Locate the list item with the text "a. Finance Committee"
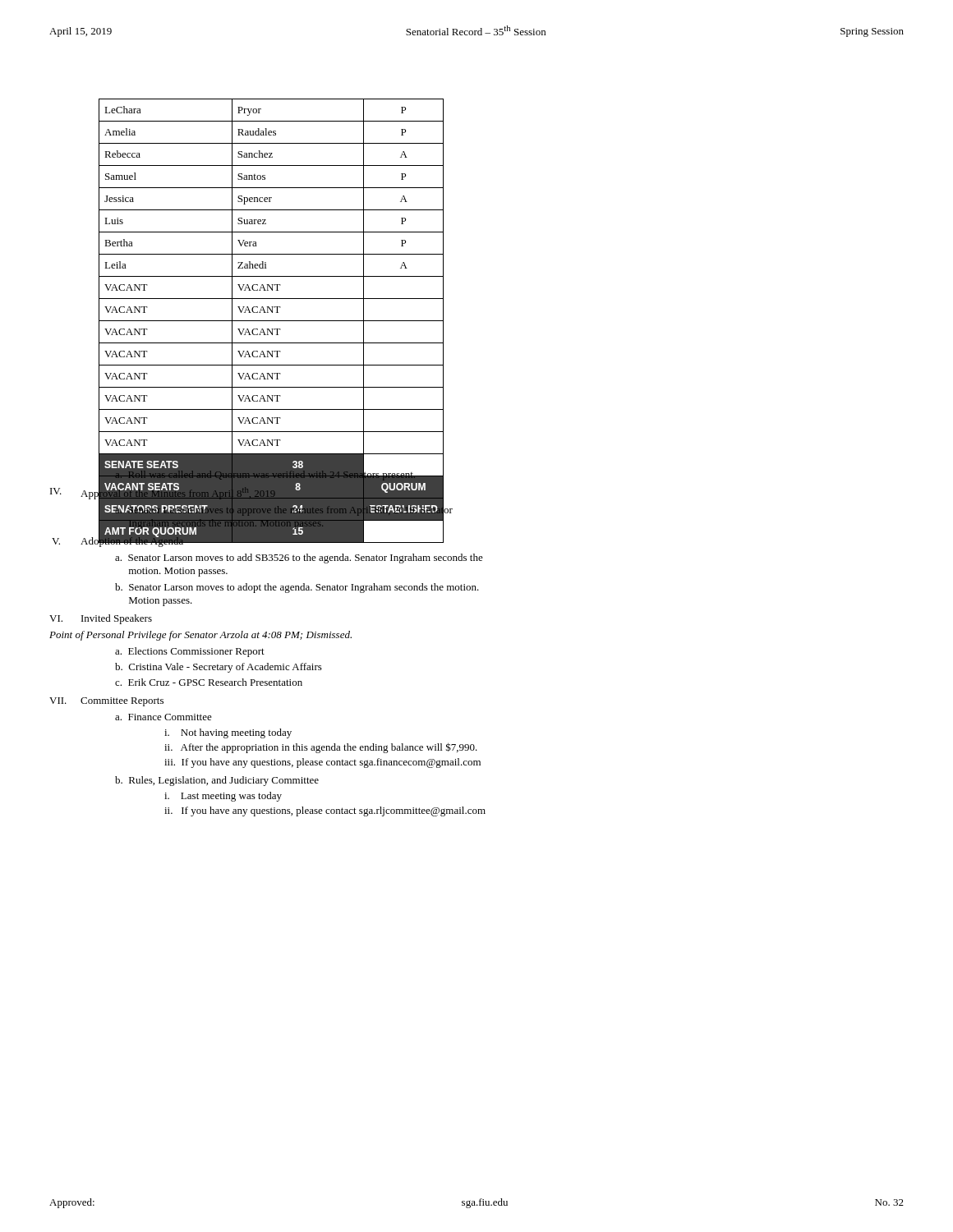Screen dimensions: 1232x953 coord(163,717)
